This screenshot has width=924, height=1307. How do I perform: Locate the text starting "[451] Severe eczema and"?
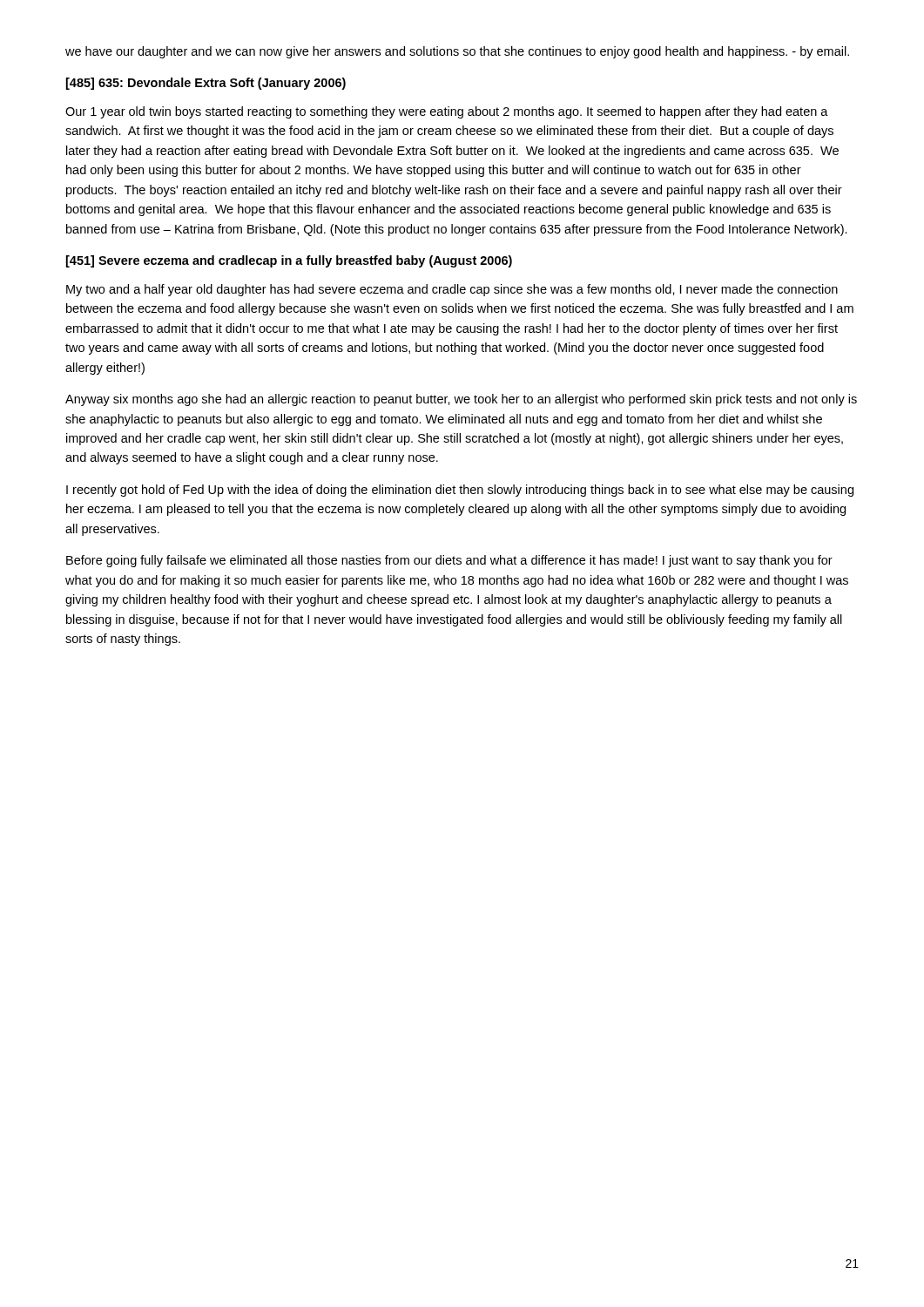[x=289, y=261]
